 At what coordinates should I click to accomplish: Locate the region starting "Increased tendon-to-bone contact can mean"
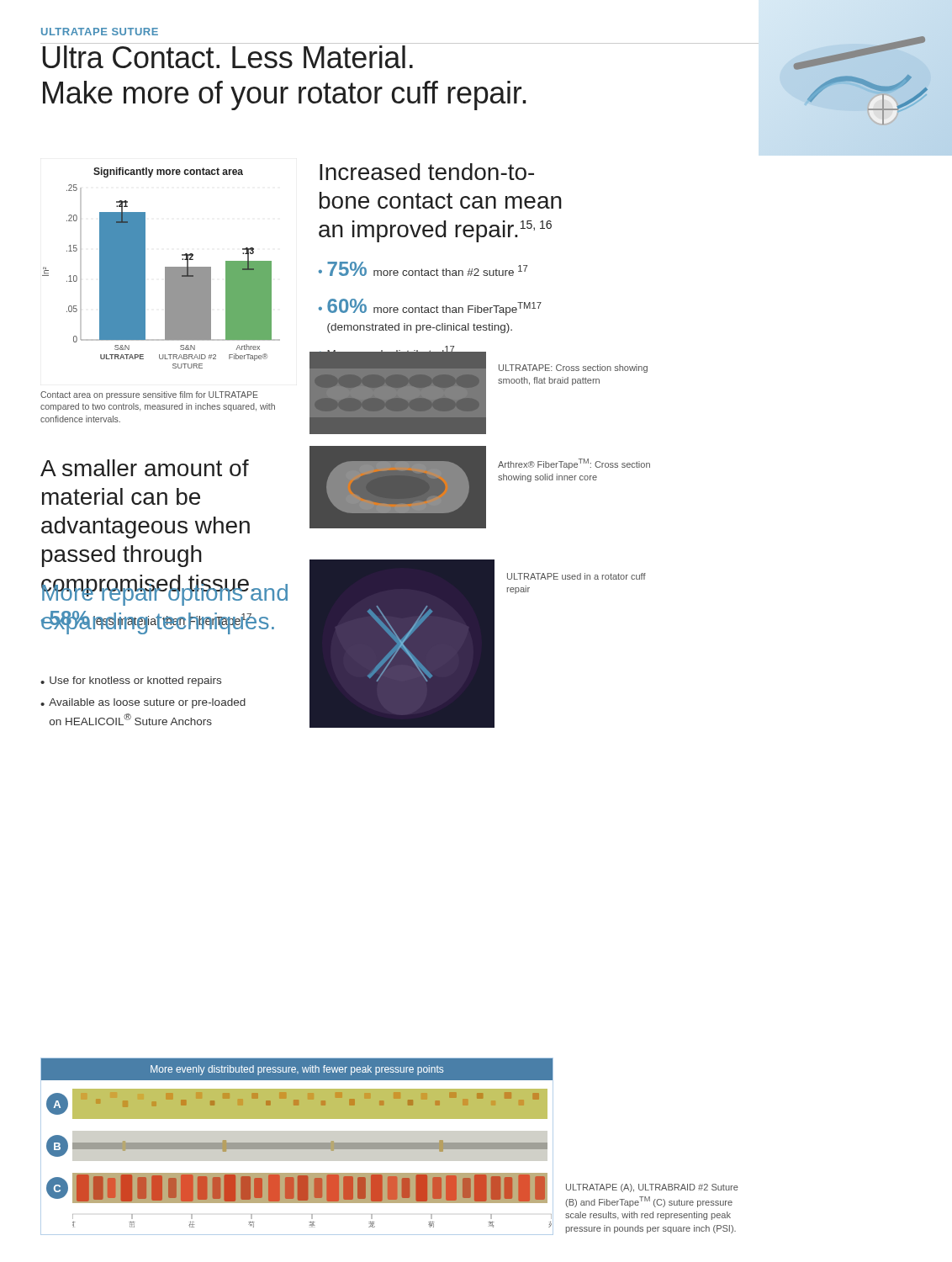[x=452, y=273]
